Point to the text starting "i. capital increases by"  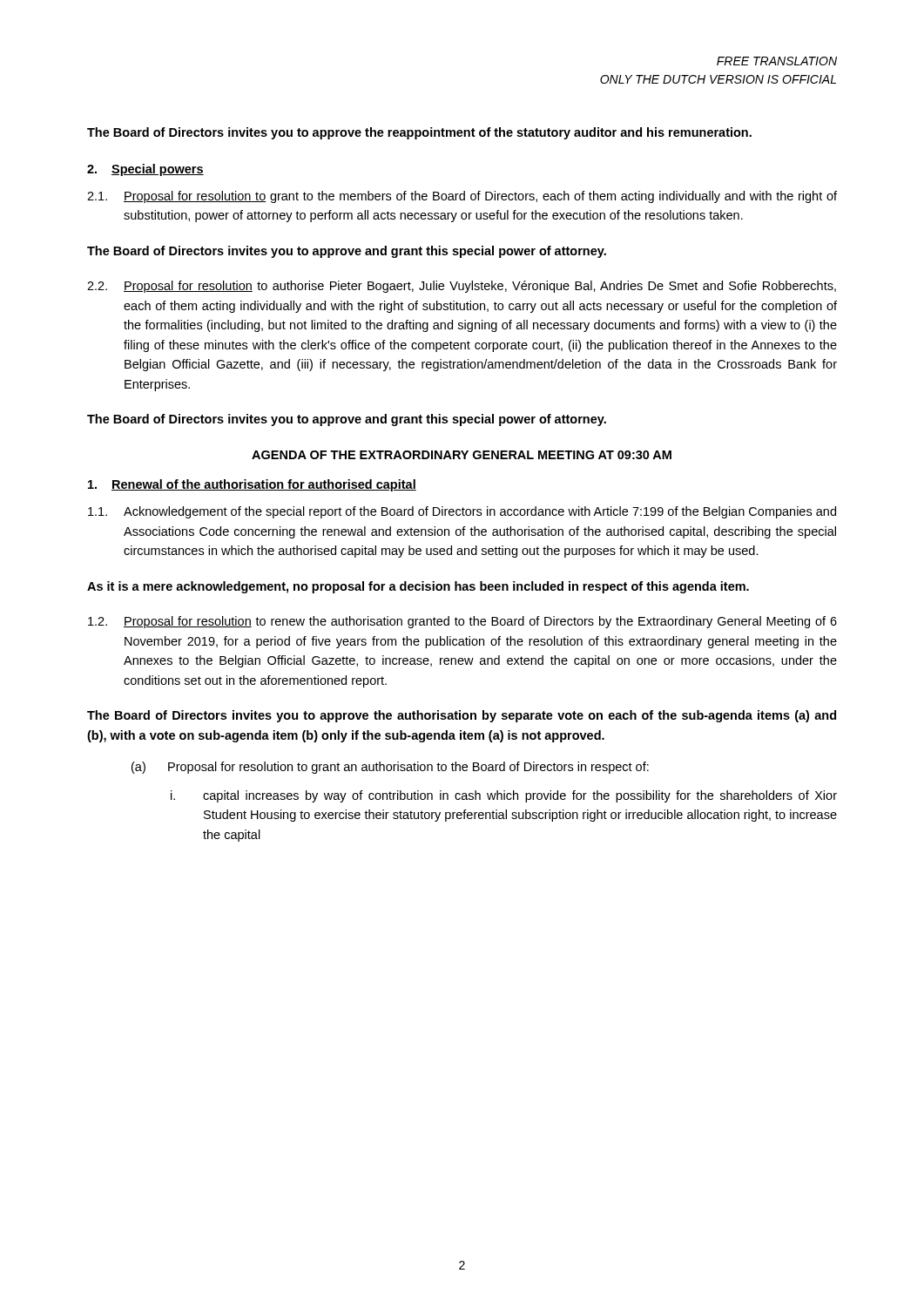(503, 815)
